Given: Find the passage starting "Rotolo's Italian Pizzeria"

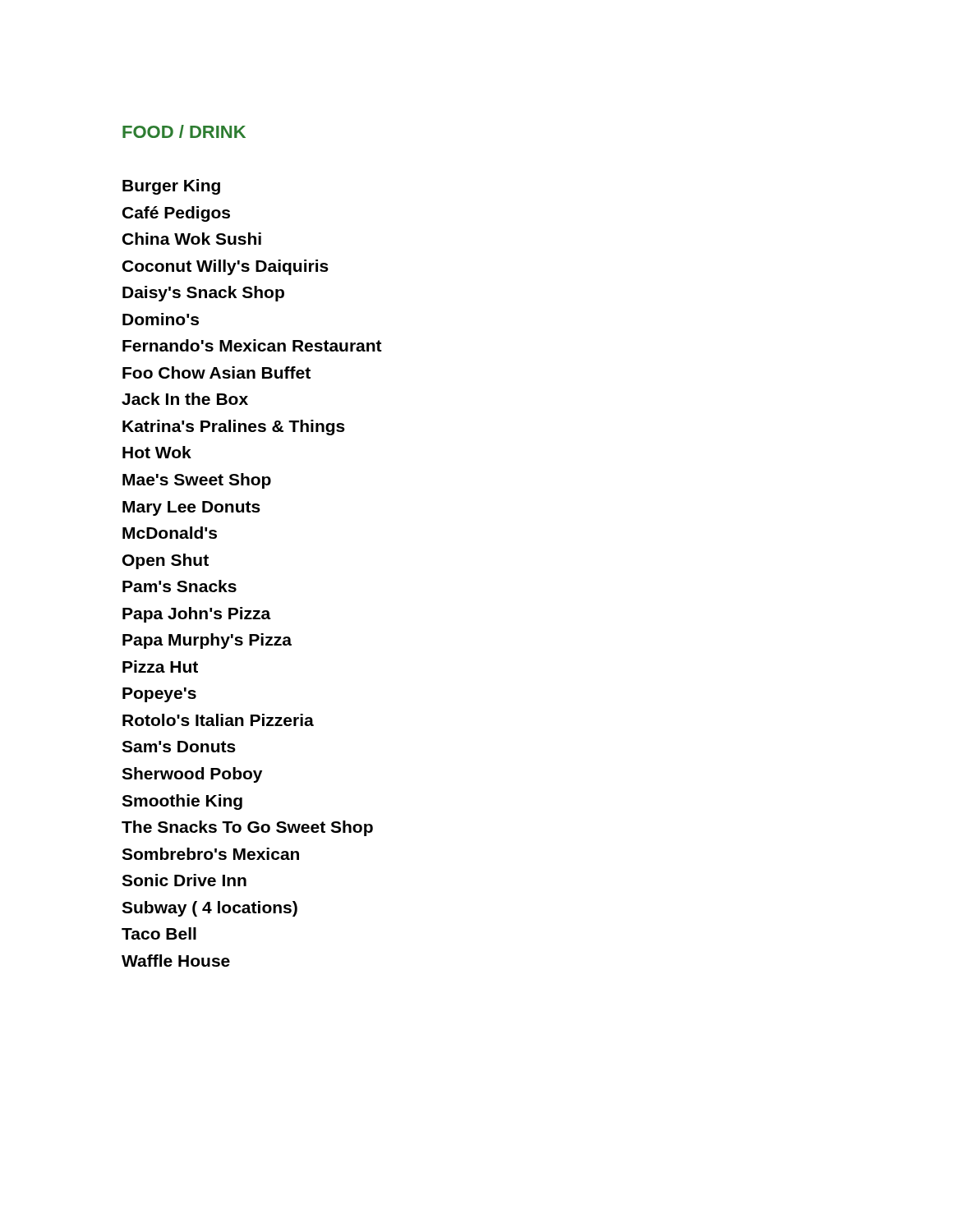Looking at the screenshot, I should 218,720.
